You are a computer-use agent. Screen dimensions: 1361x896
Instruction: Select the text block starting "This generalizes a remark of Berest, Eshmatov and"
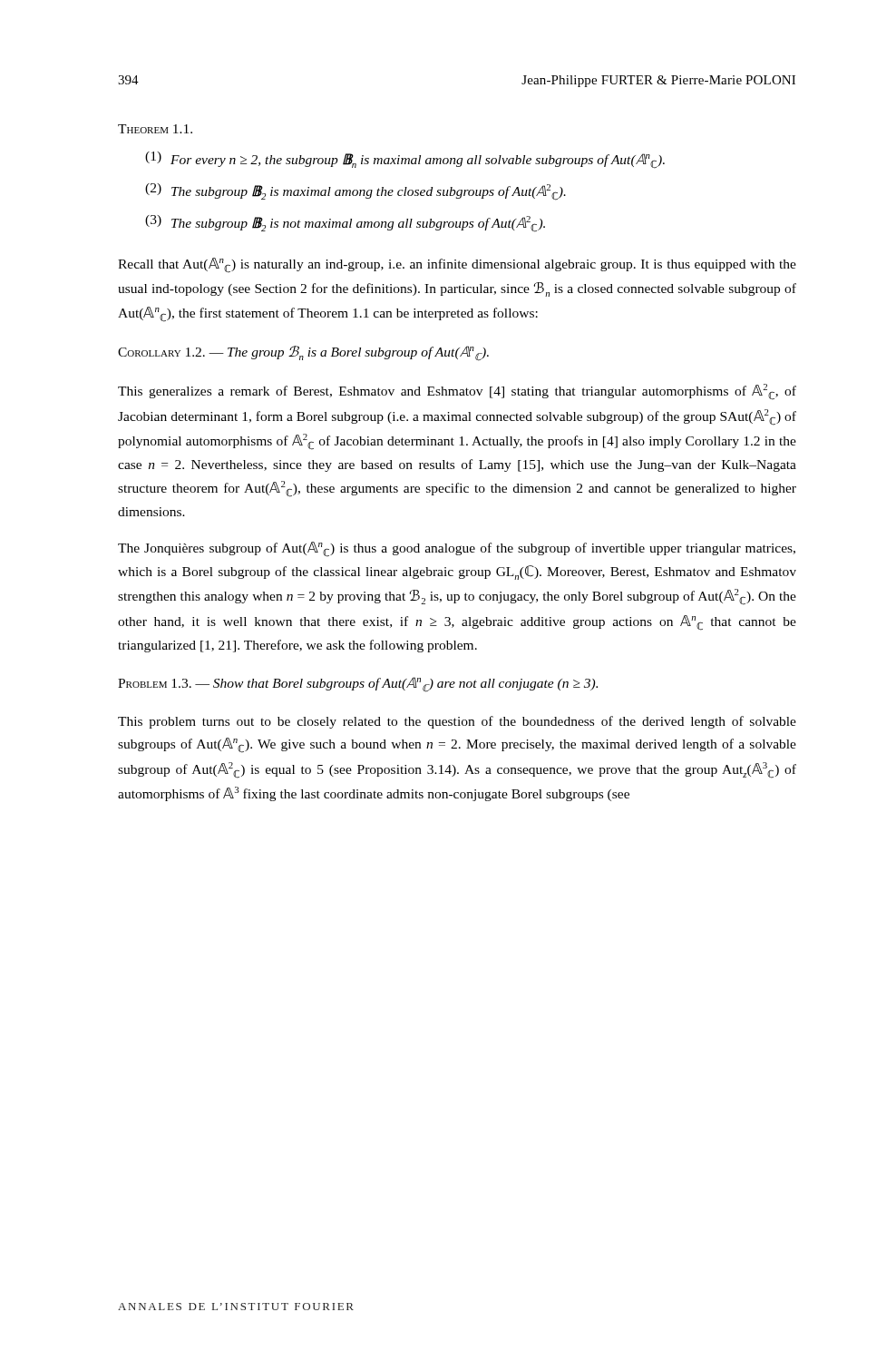457,452
